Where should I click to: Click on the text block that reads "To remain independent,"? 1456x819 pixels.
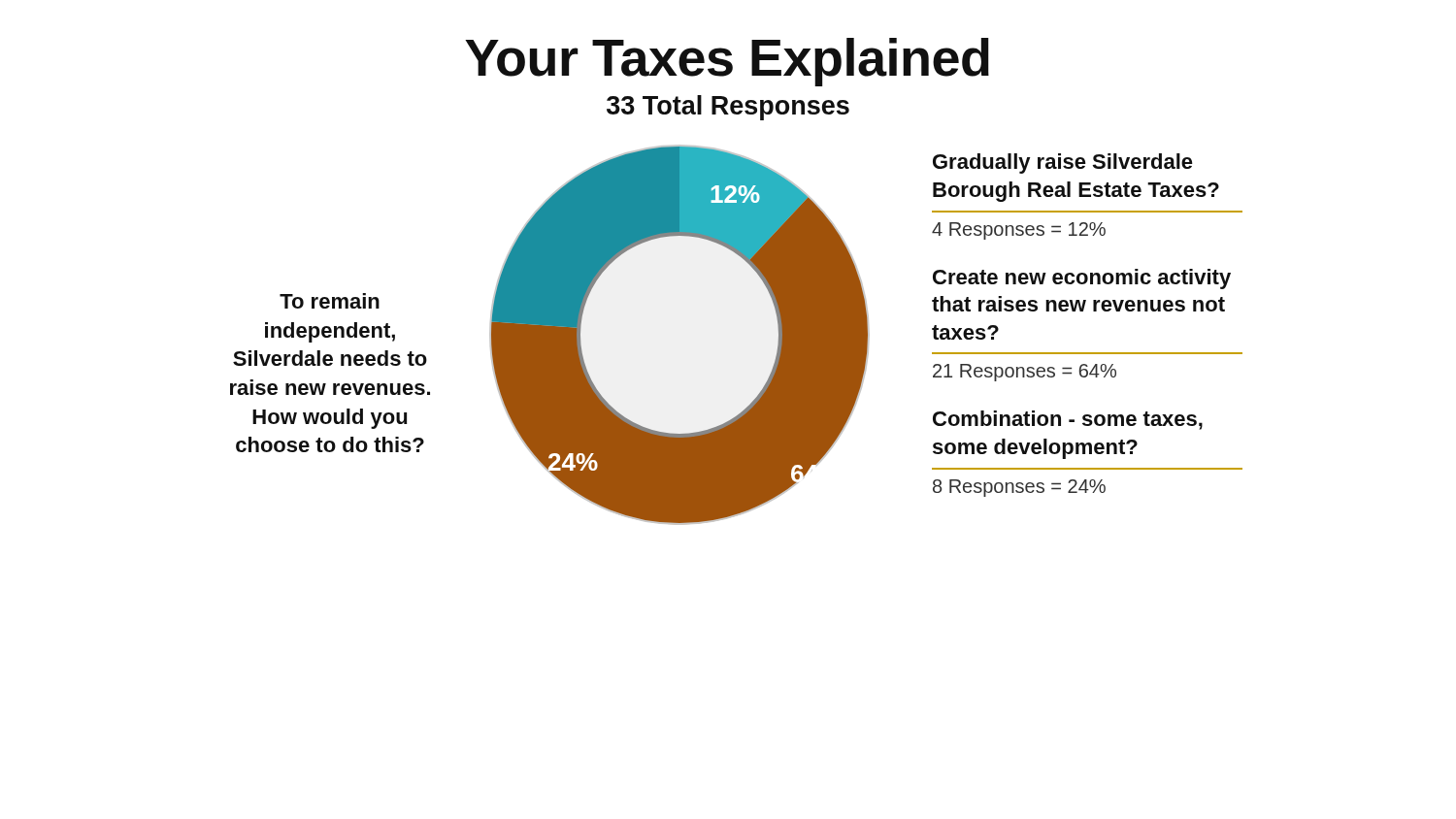pos(330,374)
